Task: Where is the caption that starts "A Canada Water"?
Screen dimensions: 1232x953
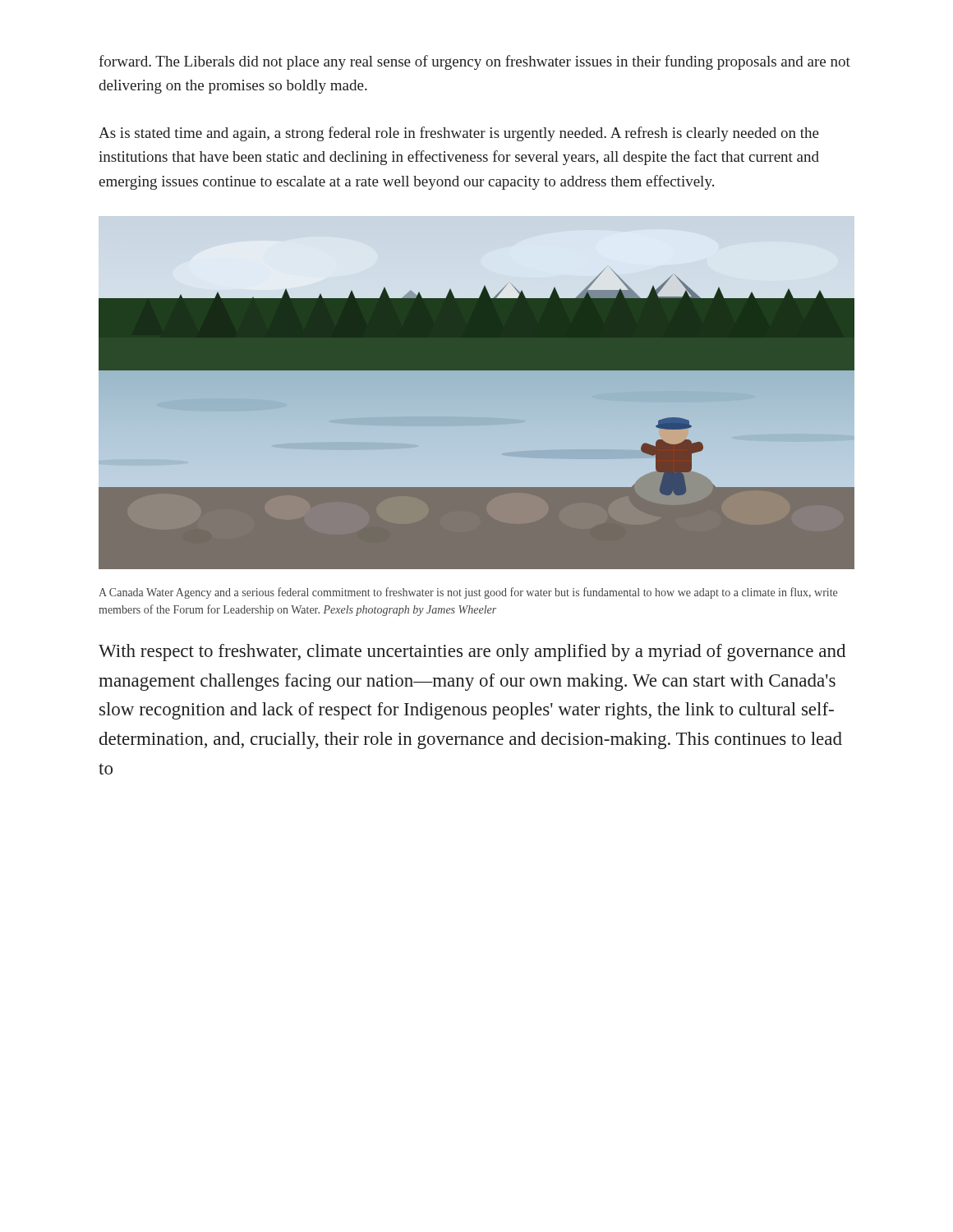Action: (x=468, y=601)
